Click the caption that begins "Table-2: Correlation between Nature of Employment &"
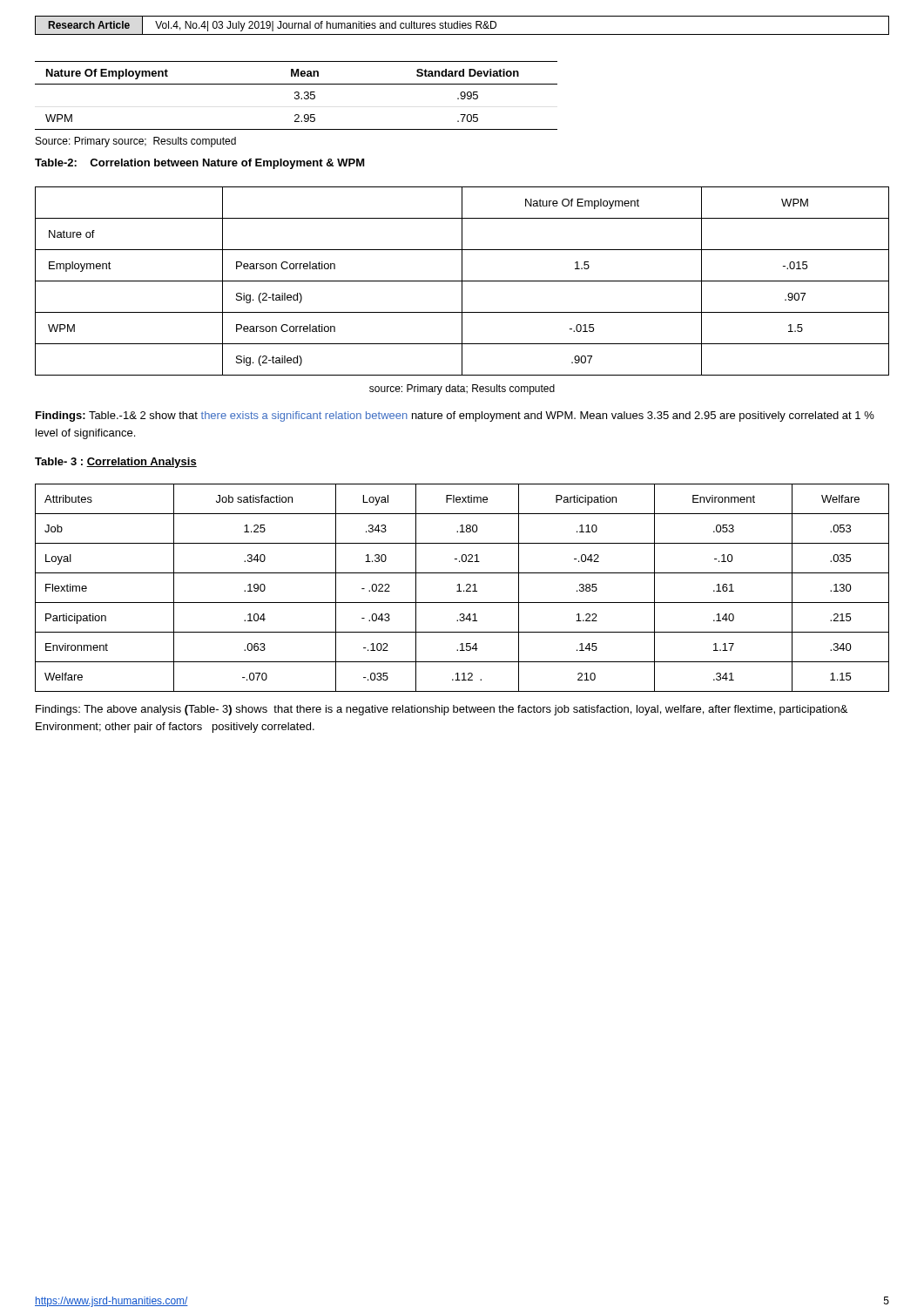The width and height of the screenshot is (924, 1307). (200, 162)
